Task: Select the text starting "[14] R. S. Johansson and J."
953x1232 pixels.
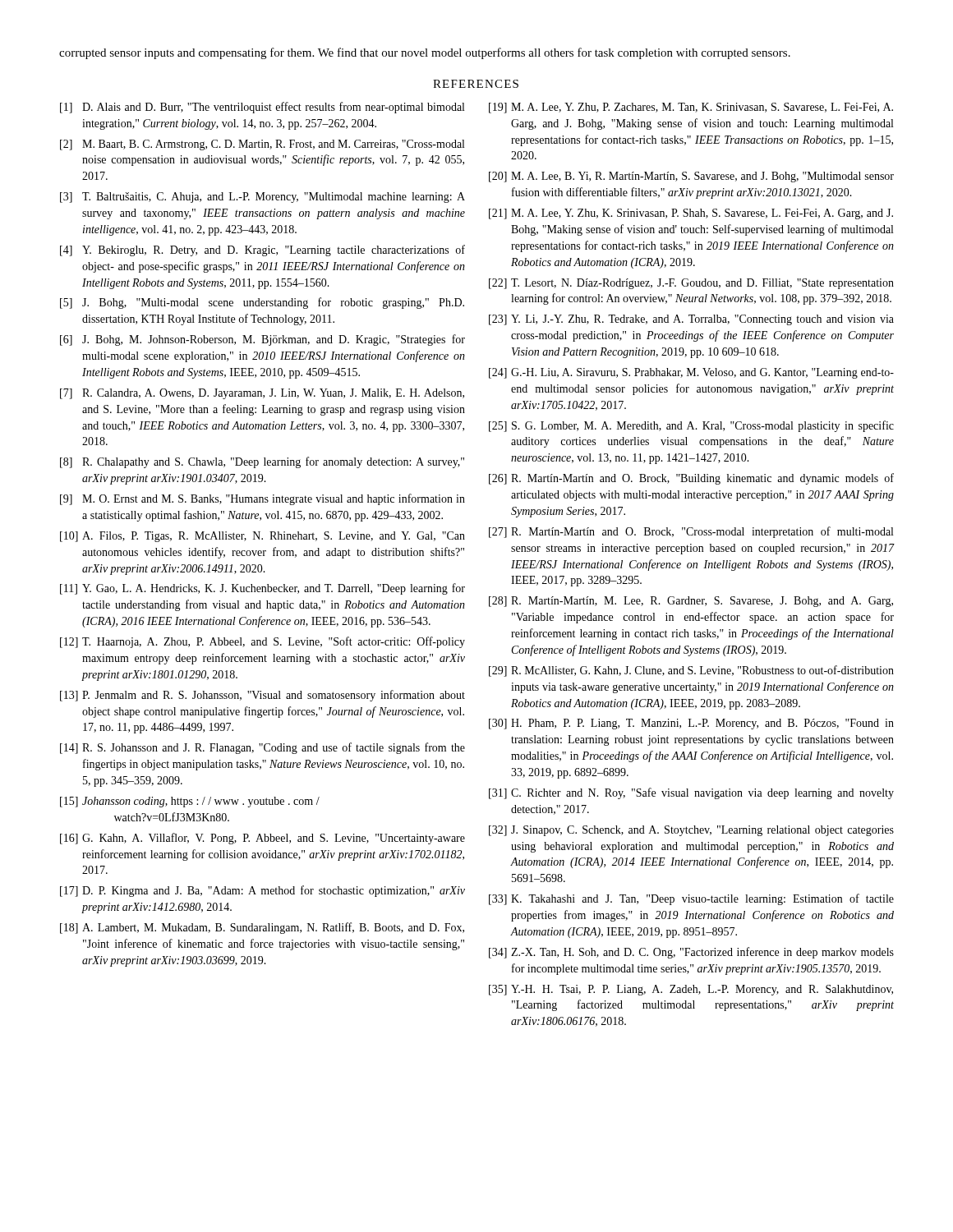Action: pyautogui.click(x=262, y=765)
